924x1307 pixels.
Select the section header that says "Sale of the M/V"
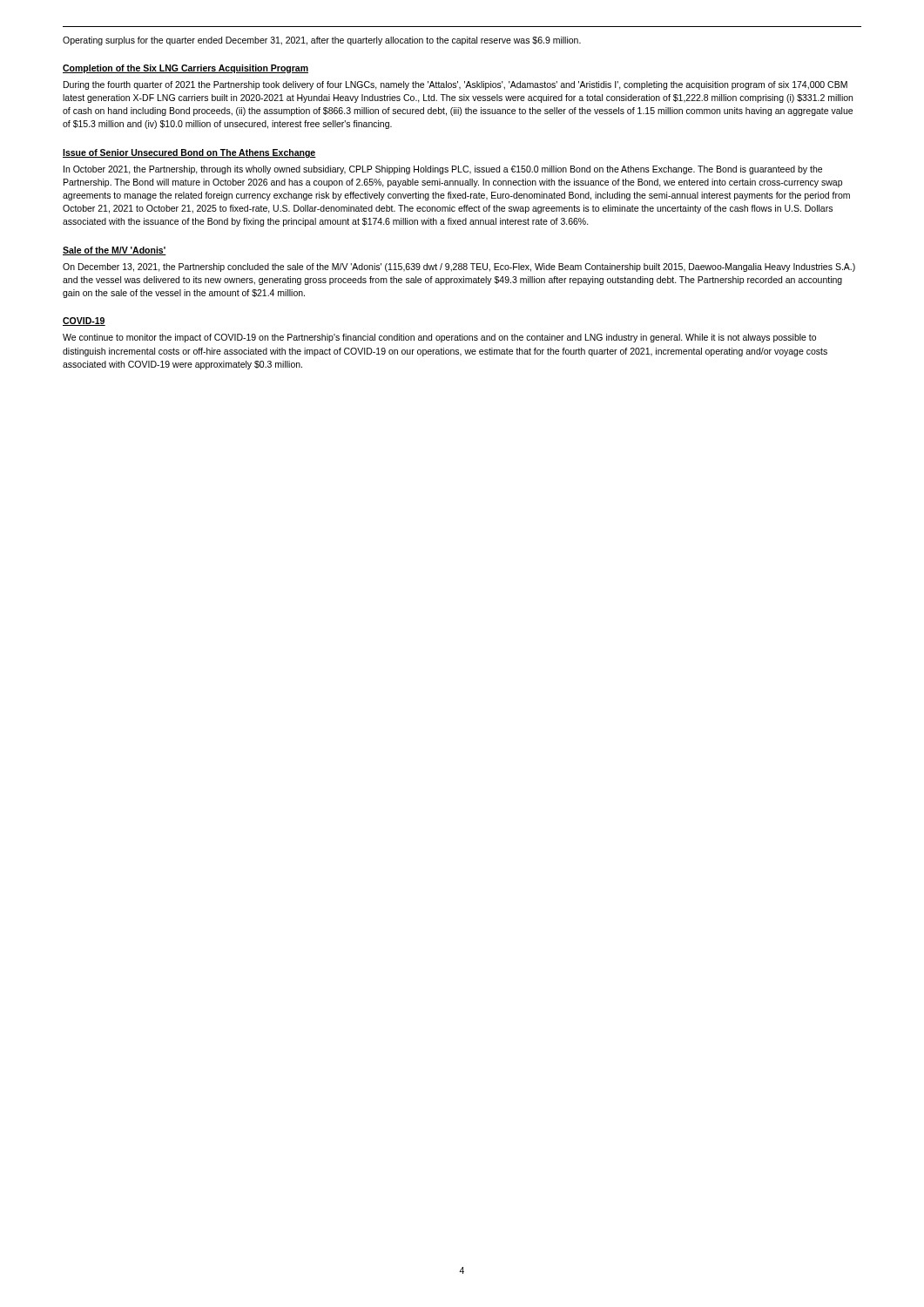pyautogui.click(x=114, y=250)
